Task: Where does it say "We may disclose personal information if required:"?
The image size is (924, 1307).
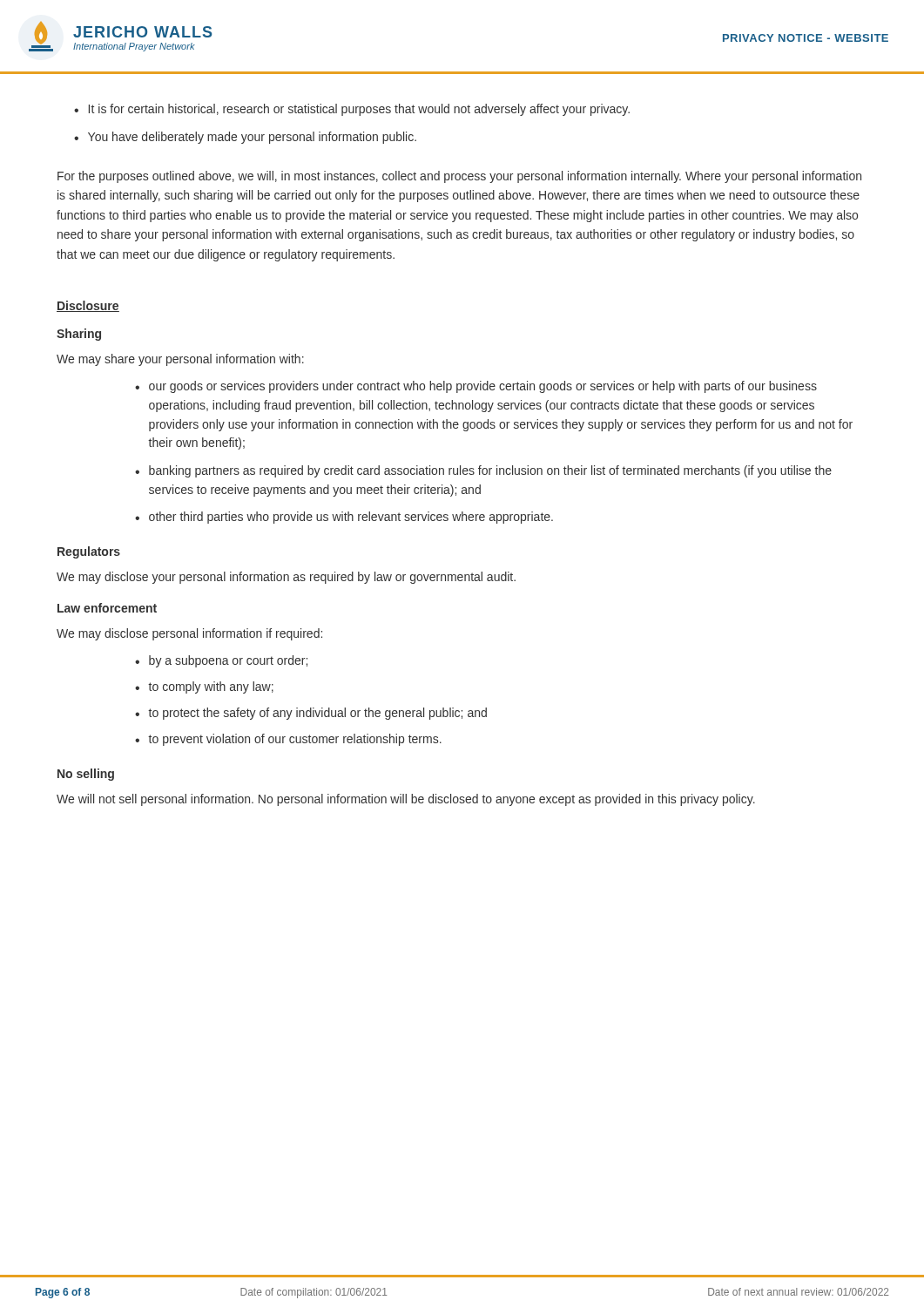Action: pyautogui.click(x=190, y=633)
